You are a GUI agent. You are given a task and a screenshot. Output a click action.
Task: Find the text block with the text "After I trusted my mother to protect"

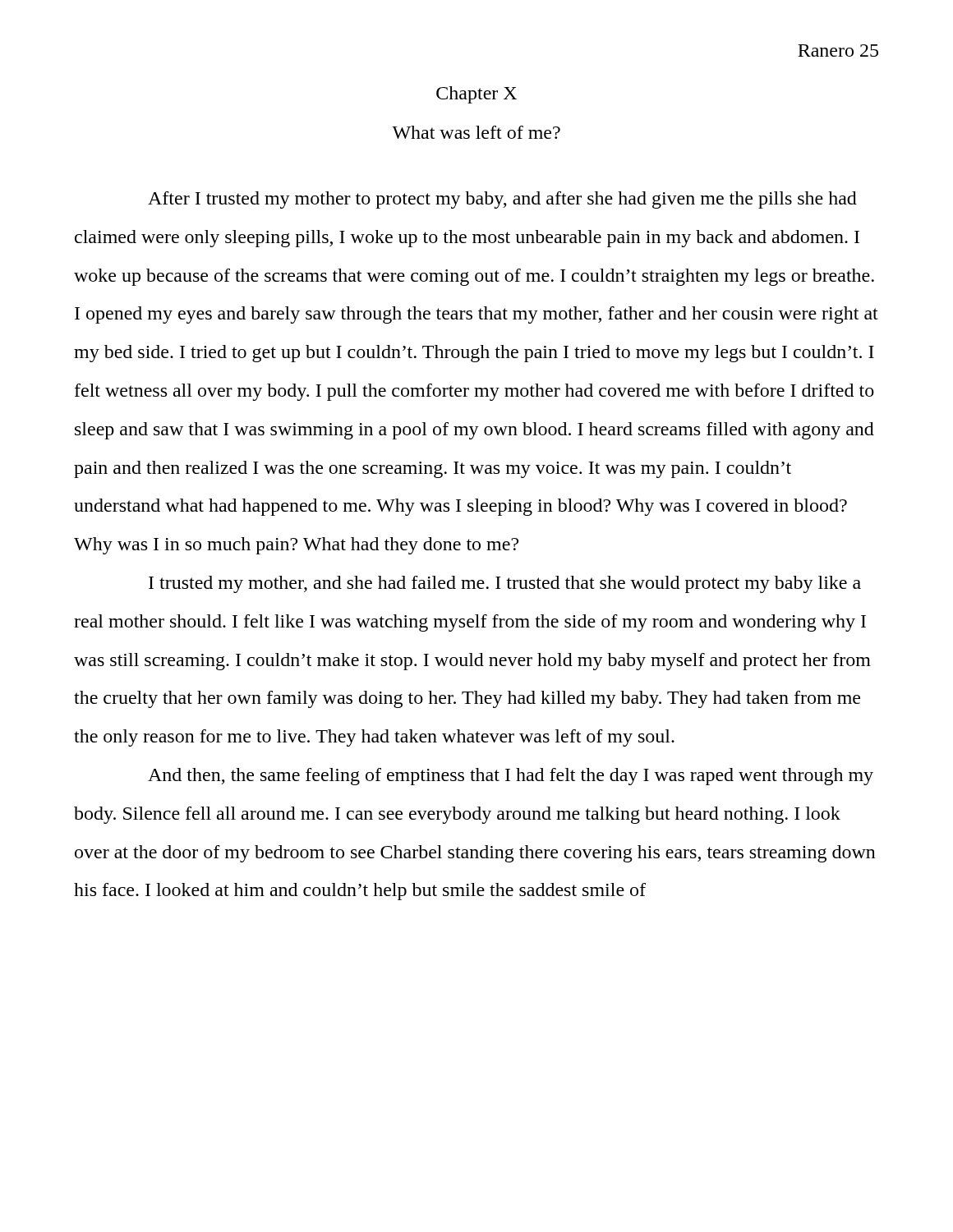(476, 371)
